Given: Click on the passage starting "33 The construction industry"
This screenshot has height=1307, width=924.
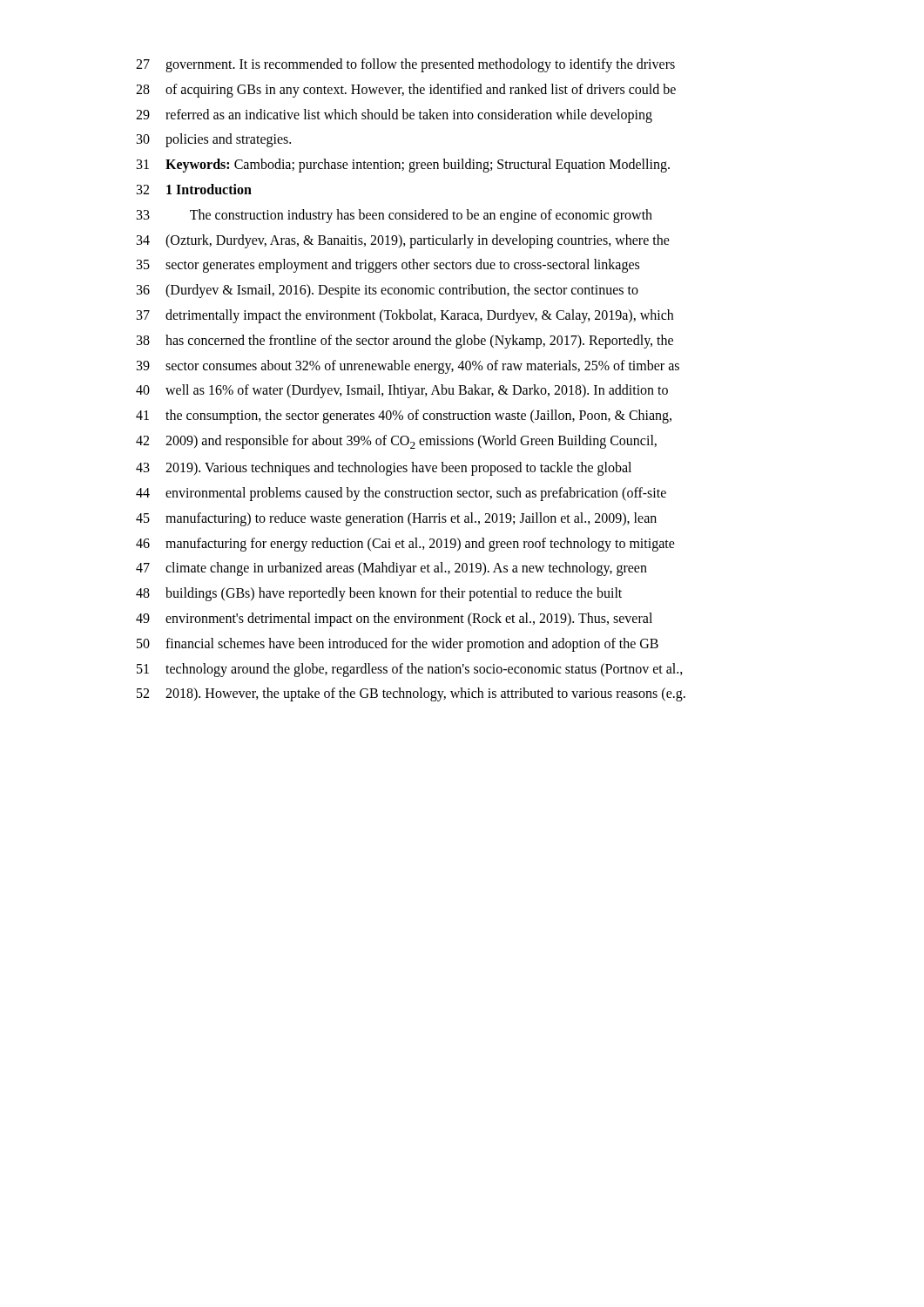Looking at the screenshot, I should click(479, 455).
